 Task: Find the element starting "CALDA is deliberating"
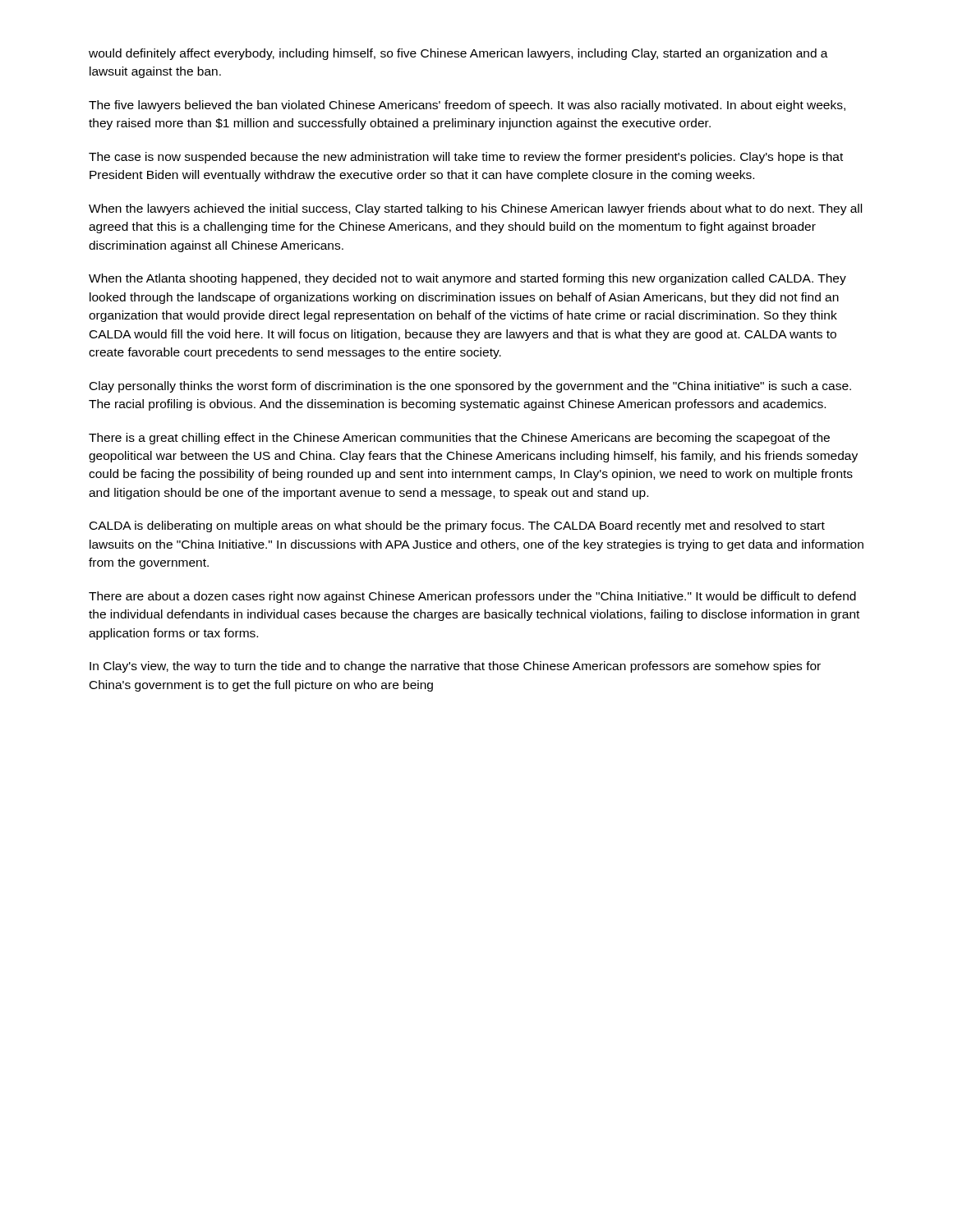[x=476, y=544]
